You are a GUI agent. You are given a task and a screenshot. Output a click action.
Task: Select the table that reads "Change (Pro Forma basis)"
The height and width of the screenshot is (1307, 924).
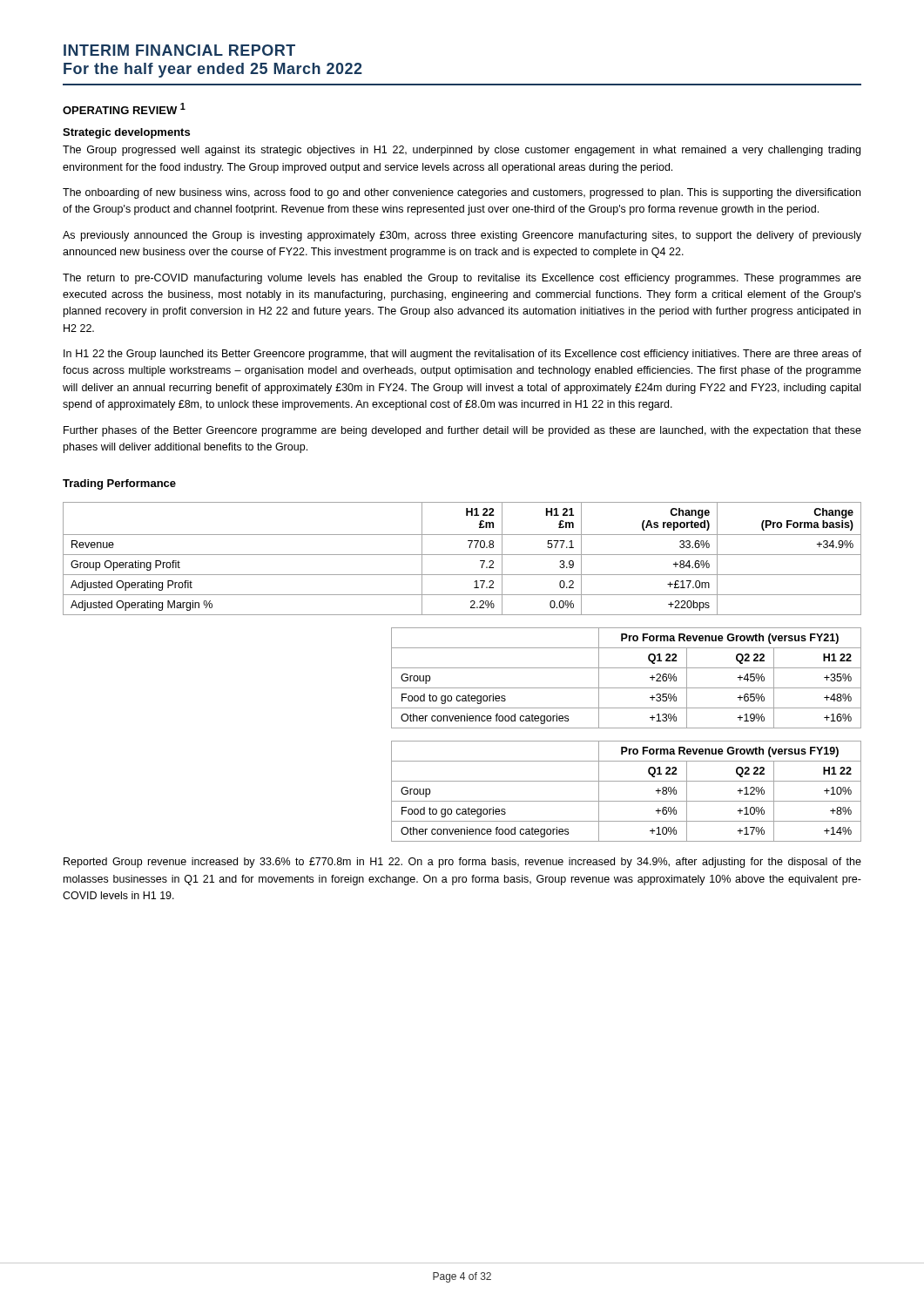[462, 559]
